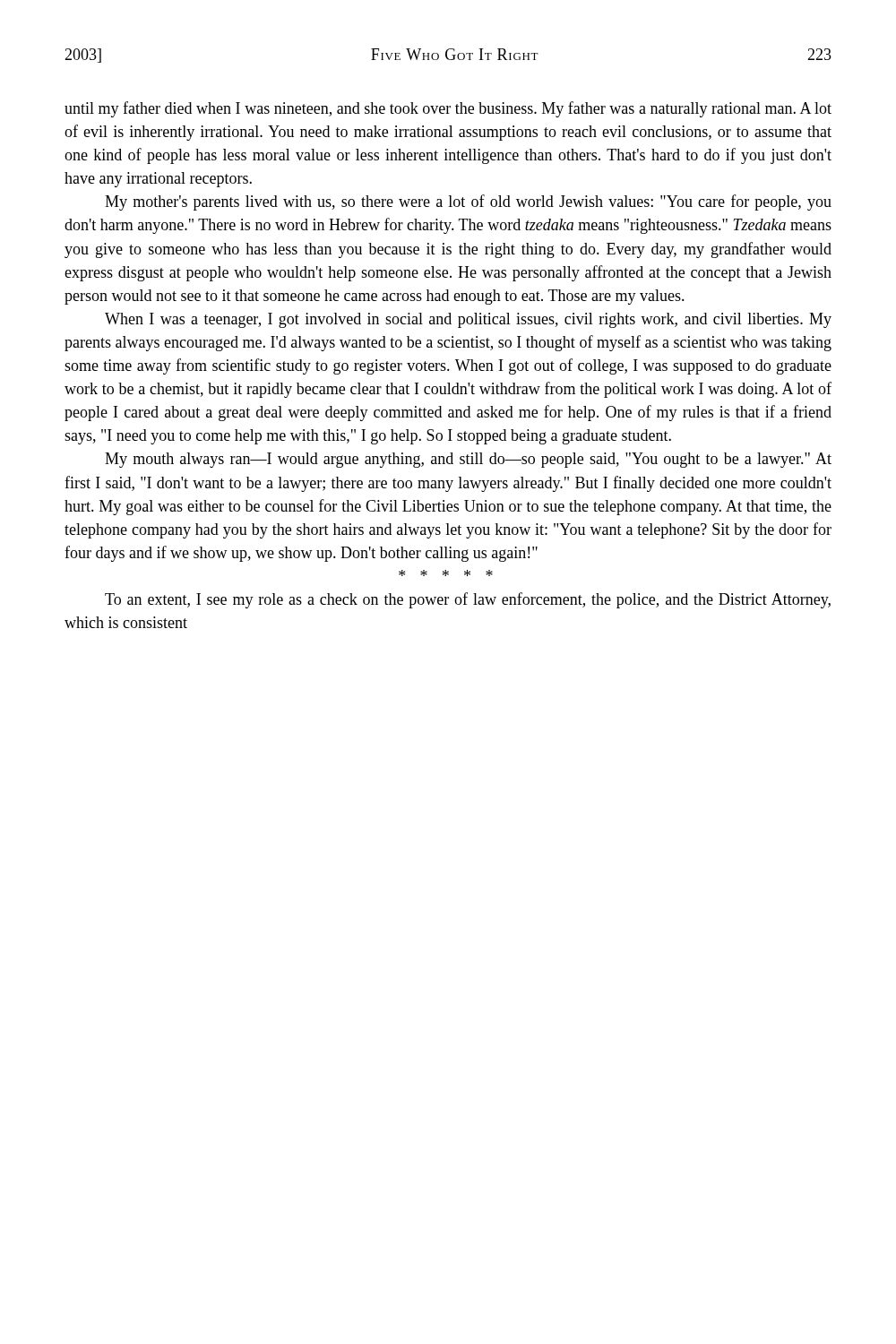
Task: Locate the element starting "When I was a teenager, I got"
Action: (x=448, y=377)
